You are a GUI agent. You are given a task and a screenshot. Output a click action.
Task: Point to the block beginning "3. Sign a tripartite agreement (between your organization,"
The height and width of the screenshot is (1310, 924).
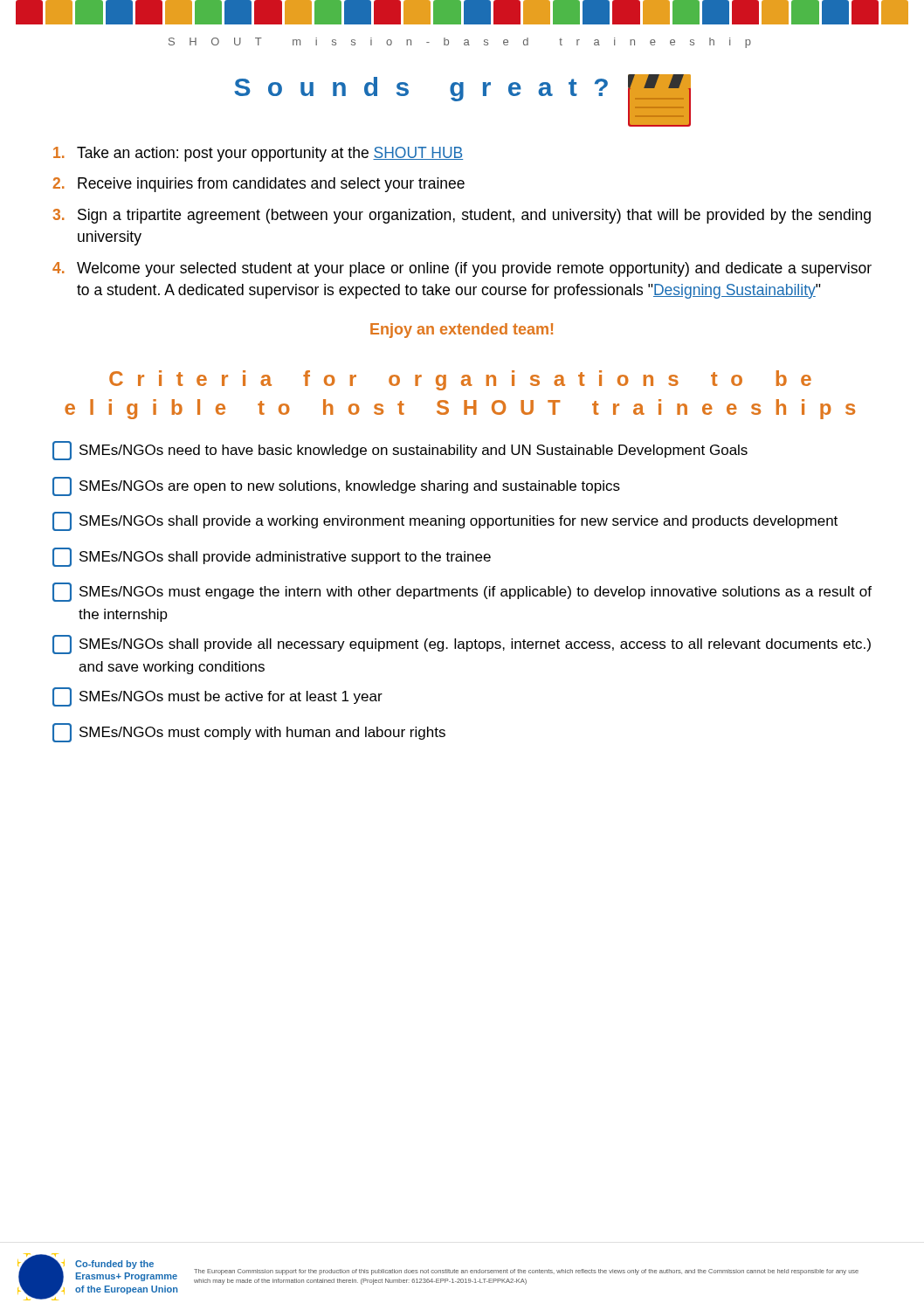(462, 226)
